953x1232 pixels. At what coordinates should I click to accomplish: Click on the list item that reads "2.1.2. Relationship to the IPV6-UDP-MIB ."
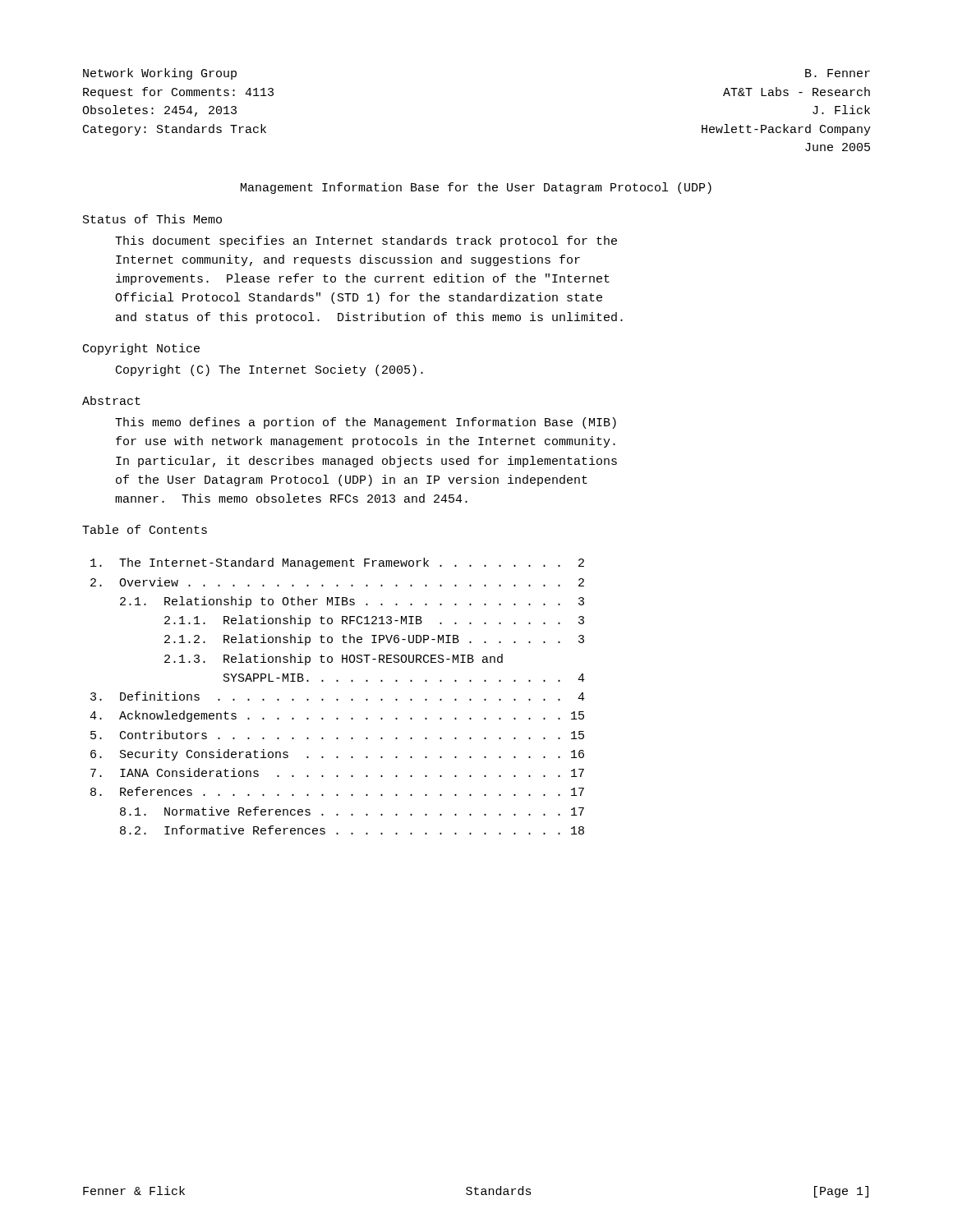point(334,640)
